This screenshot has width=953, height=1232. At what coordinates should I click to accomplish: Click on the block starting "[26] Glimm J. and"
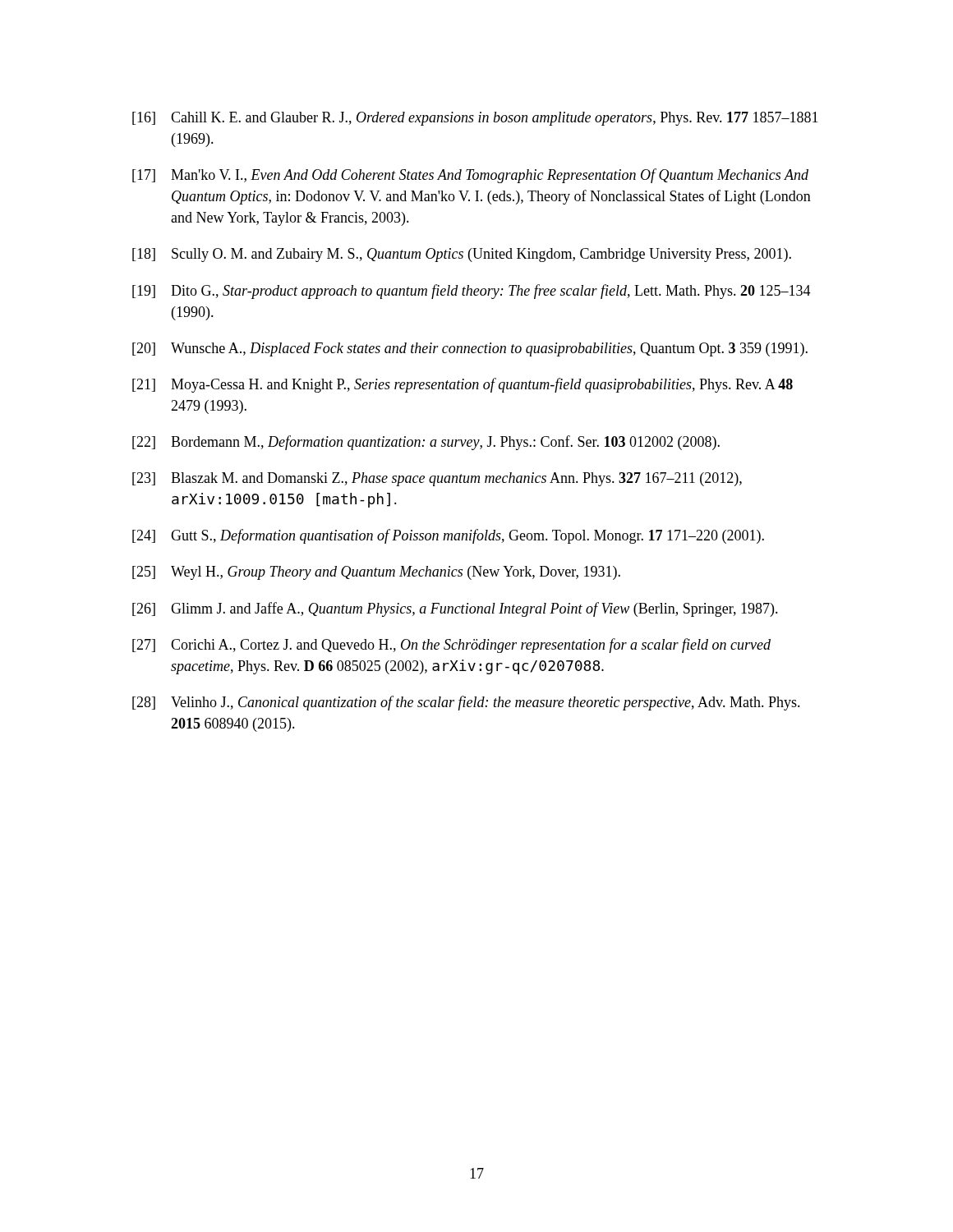pyautogui.click(x=476, y=608)
